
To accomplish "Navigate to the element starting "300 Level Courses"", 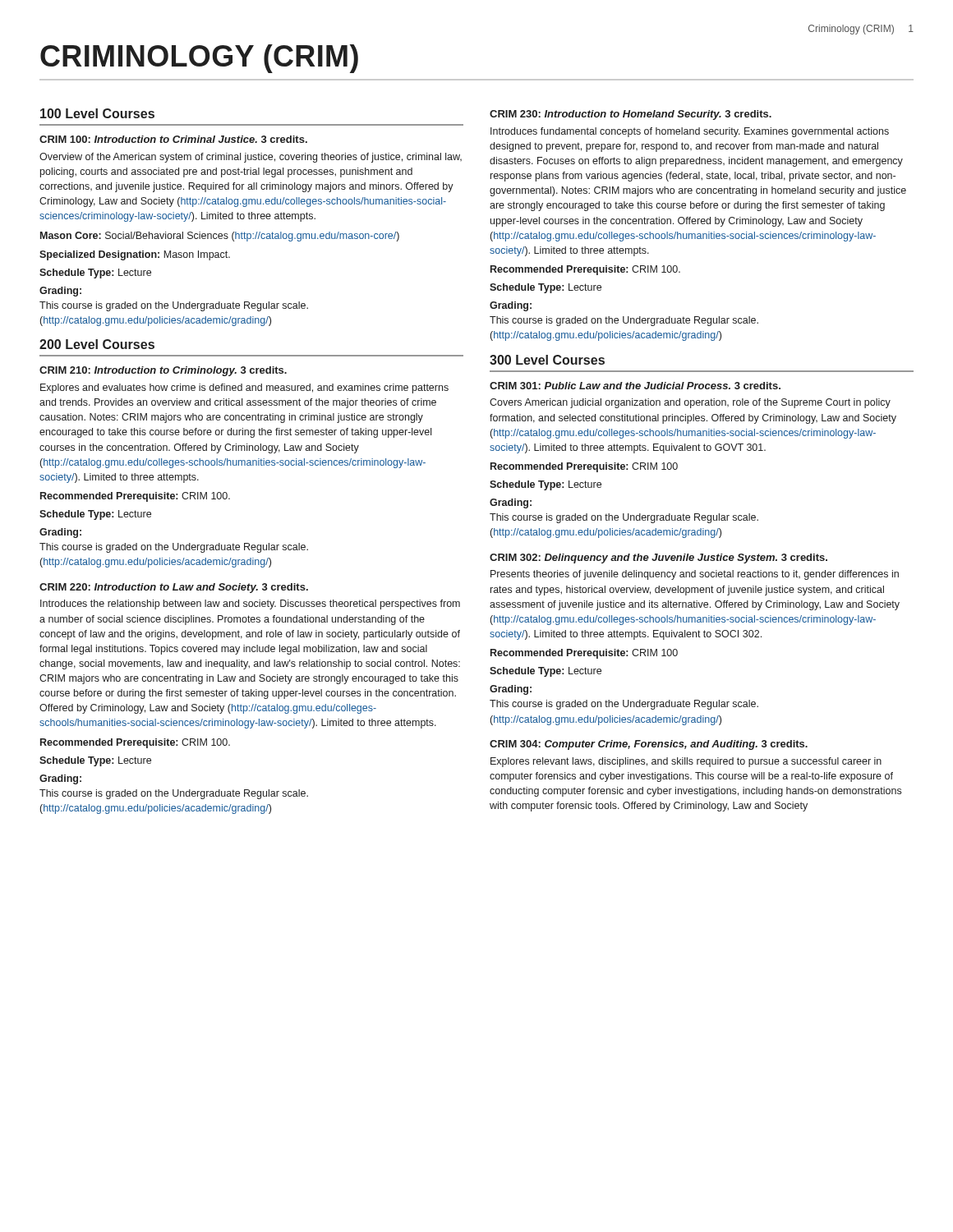I will pyautogui.click(x=547, y=360).
